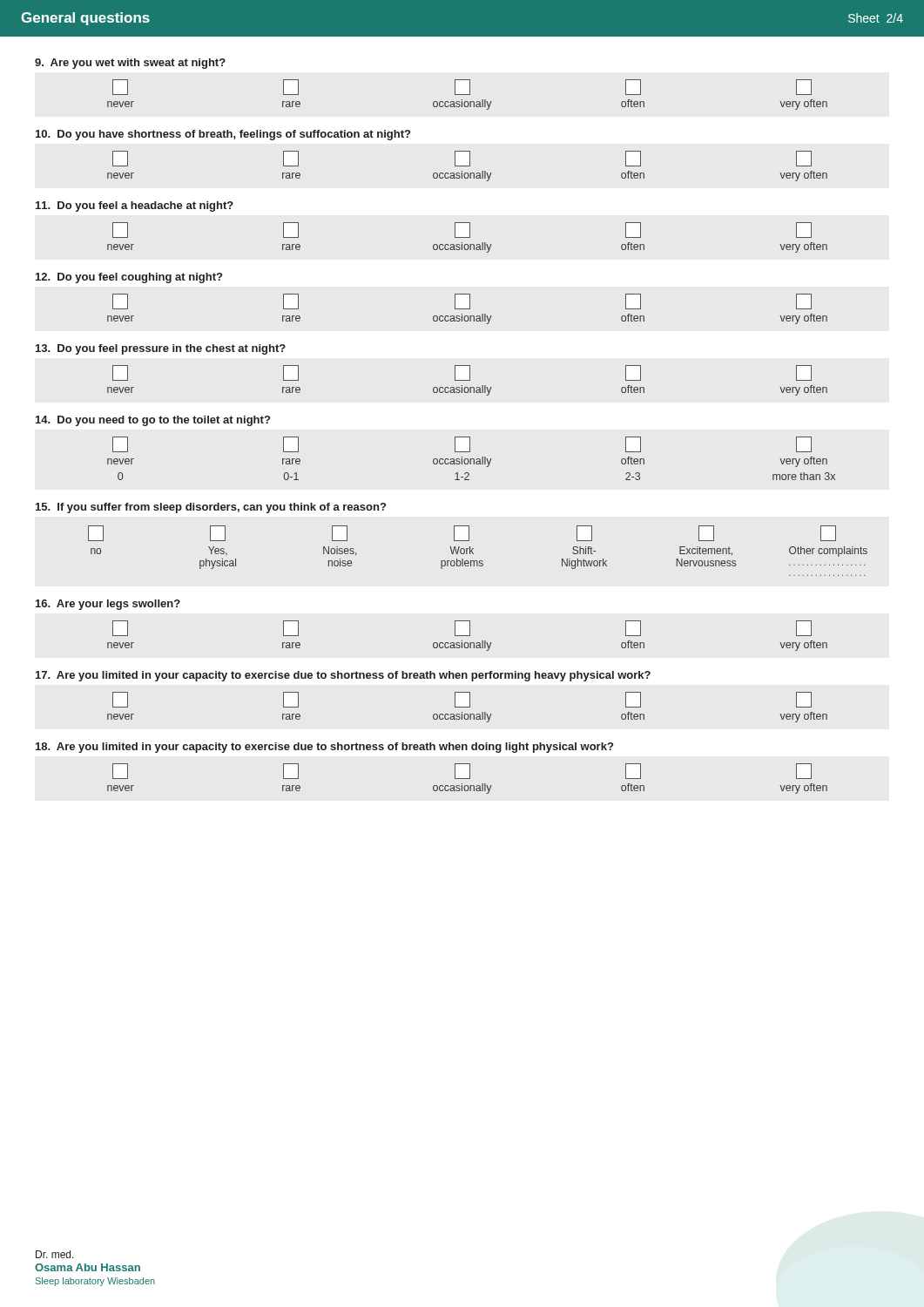Click on the element starting "17. Are you limited in"
924x1307 pixels.
pos(343,675)
